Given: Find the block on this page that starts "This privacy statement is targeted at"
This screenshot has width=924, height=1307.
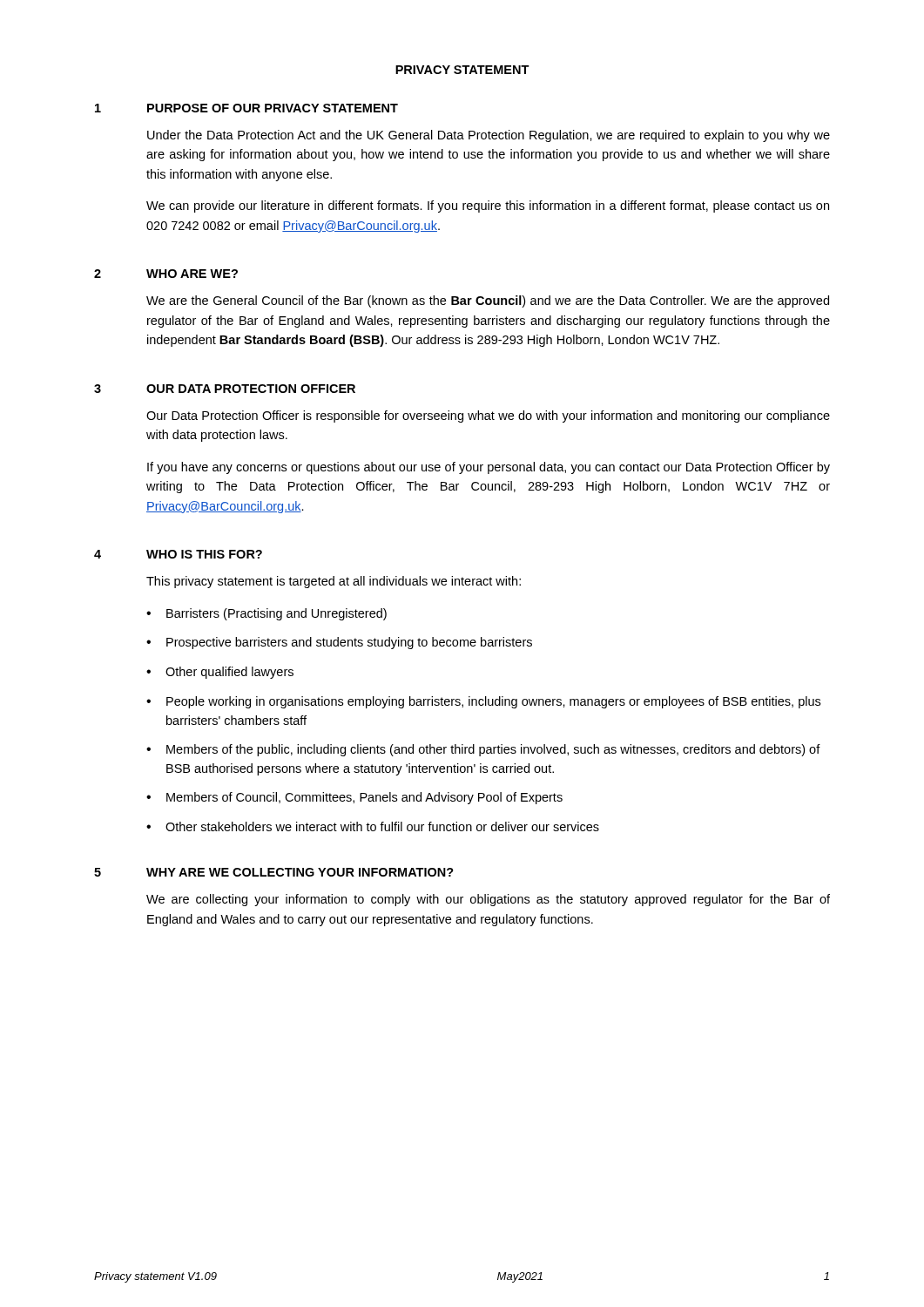Looking at the screenshot, I should click(x=334, y=581).
